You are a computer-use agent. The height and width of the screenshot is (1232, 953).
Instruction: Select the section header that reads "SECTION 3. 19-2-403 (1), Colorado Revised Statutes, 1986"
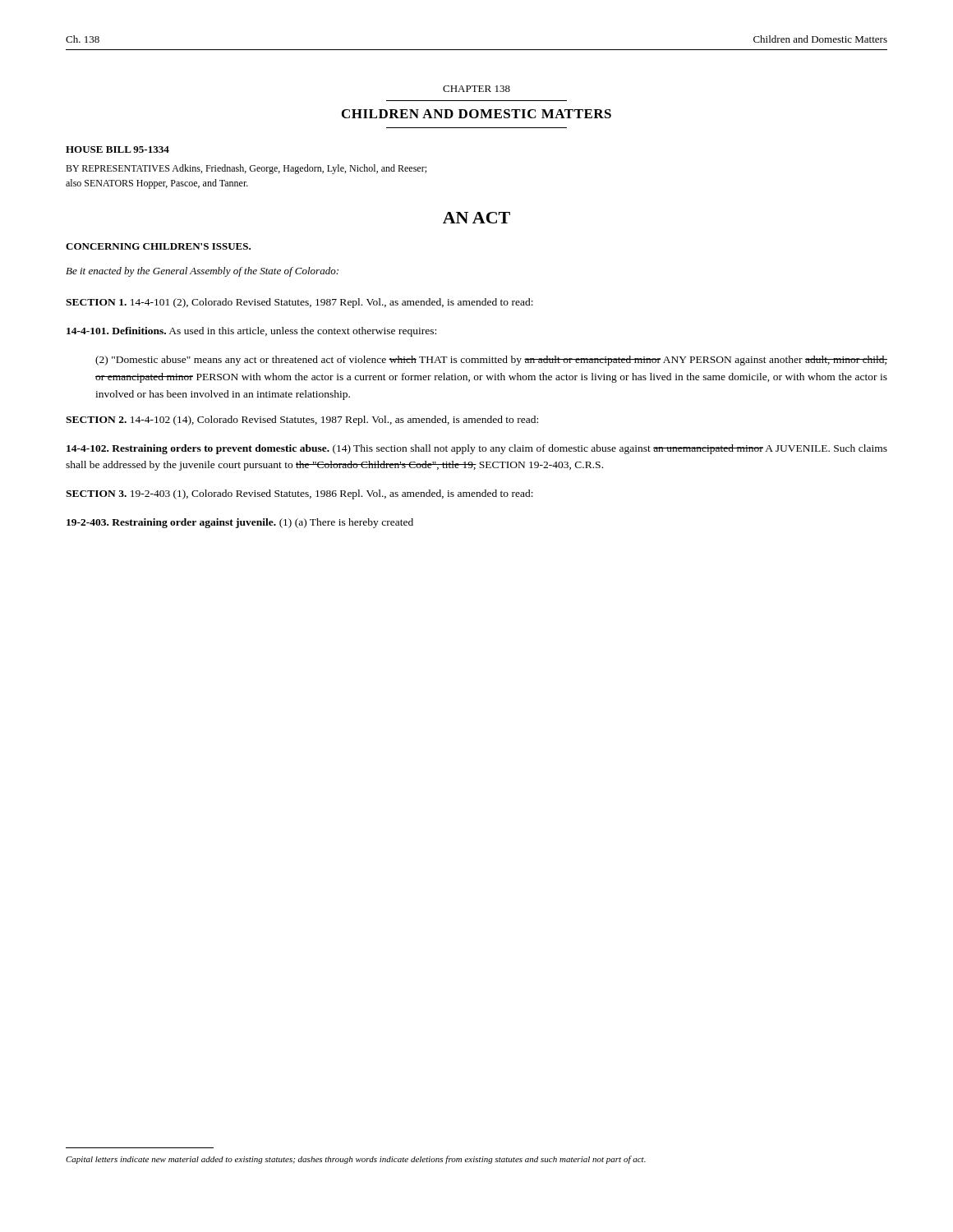476,494
